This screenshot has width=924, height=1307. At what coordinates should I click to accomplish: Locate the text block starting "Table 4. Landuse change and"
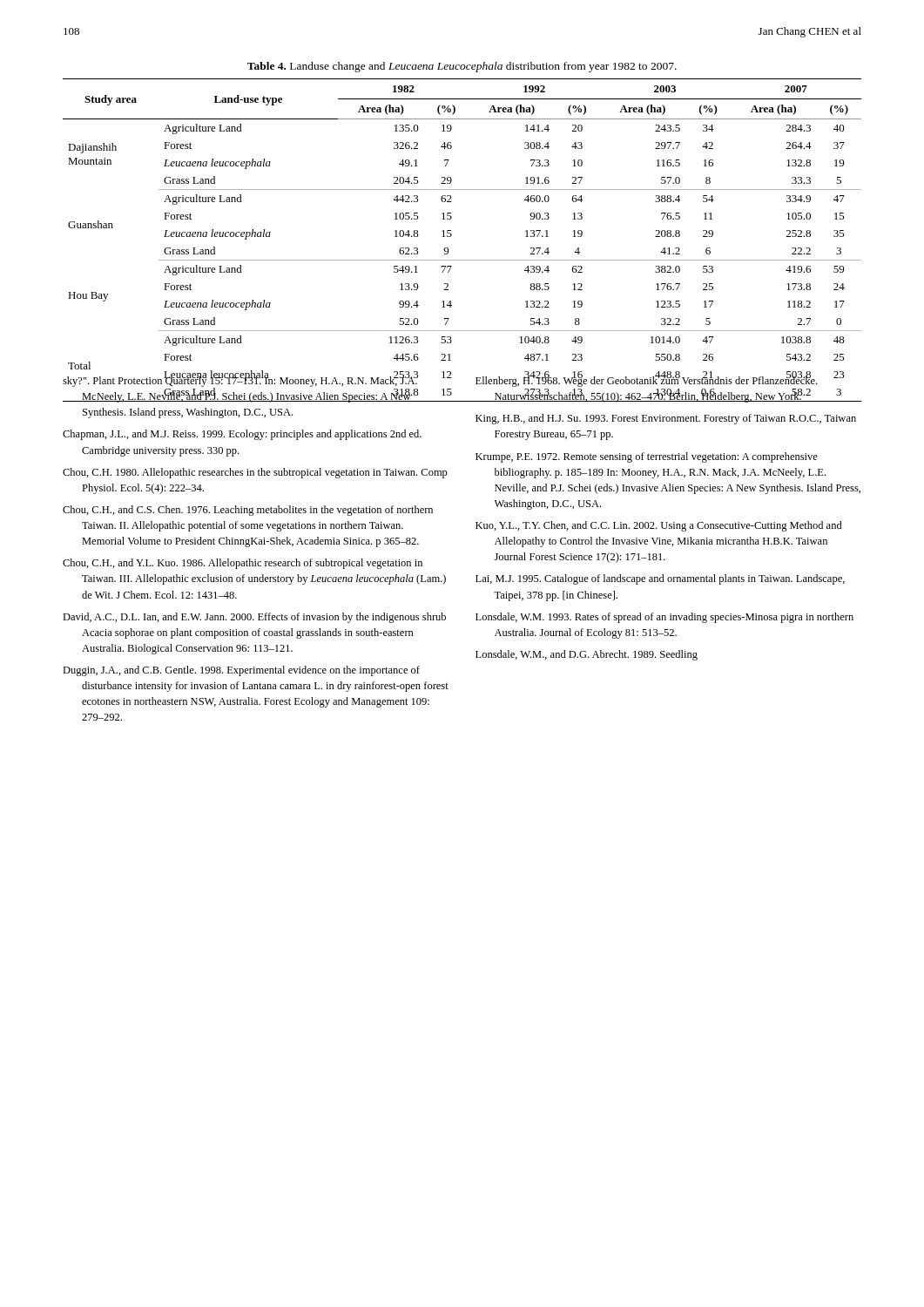click(x=462, y=66)
